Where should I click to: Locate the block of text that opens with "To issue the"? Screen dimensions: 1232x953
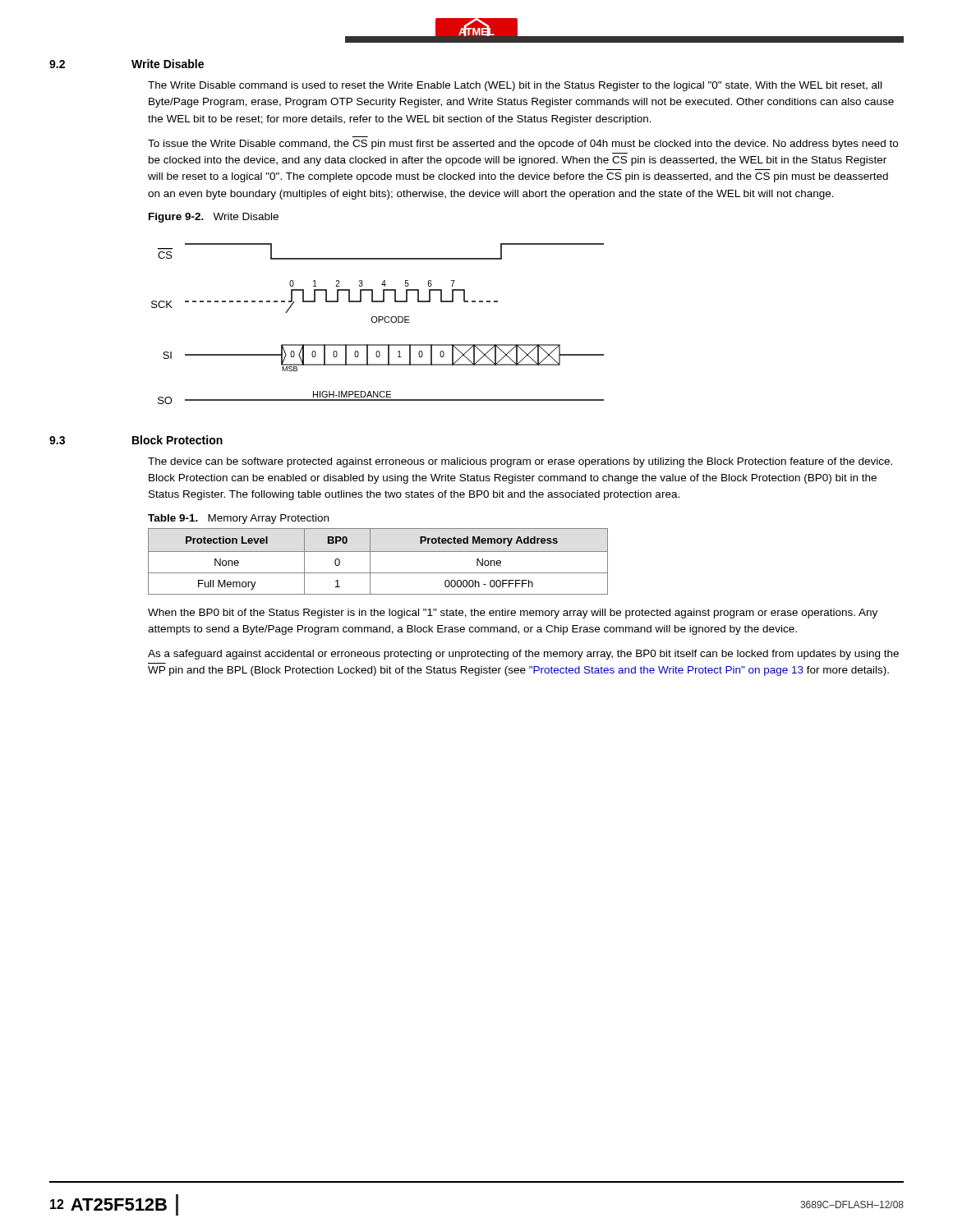coord(523,168)
